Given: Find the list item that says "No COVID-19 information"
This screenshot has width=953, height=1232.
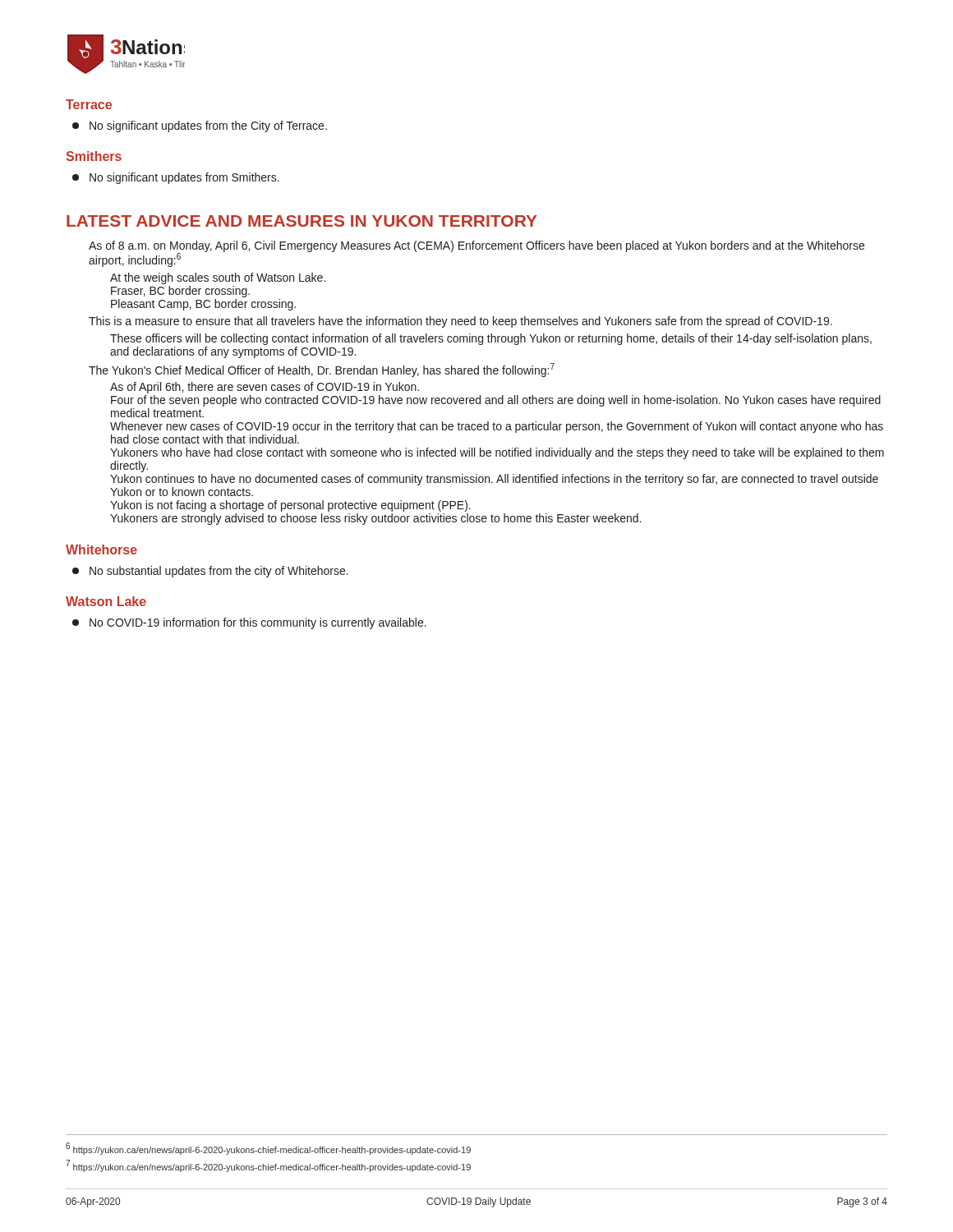Looking at the screenshot, I should click(x=249, y=623).
